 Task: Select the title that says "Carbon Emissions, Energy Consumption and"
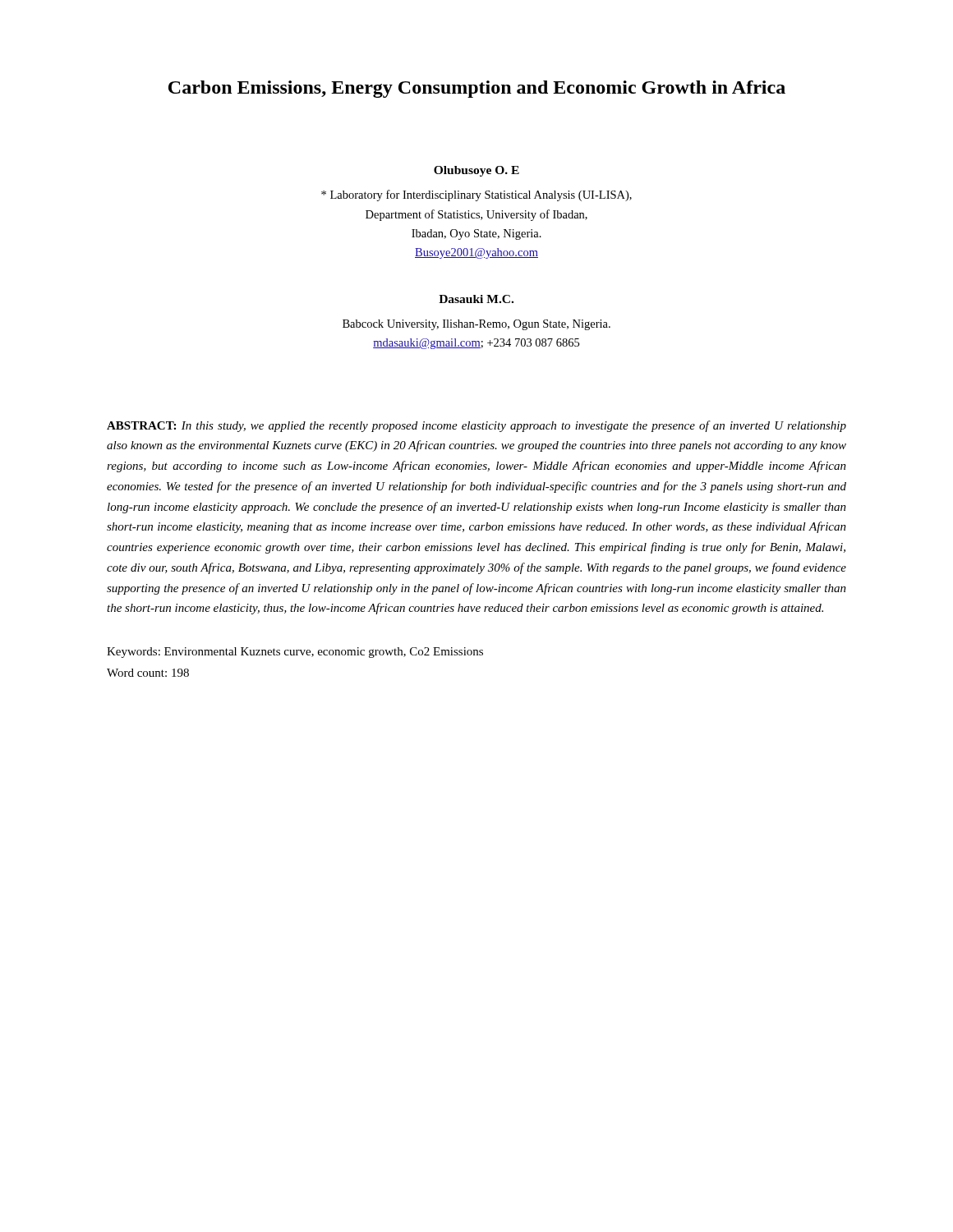click(476, 87)
